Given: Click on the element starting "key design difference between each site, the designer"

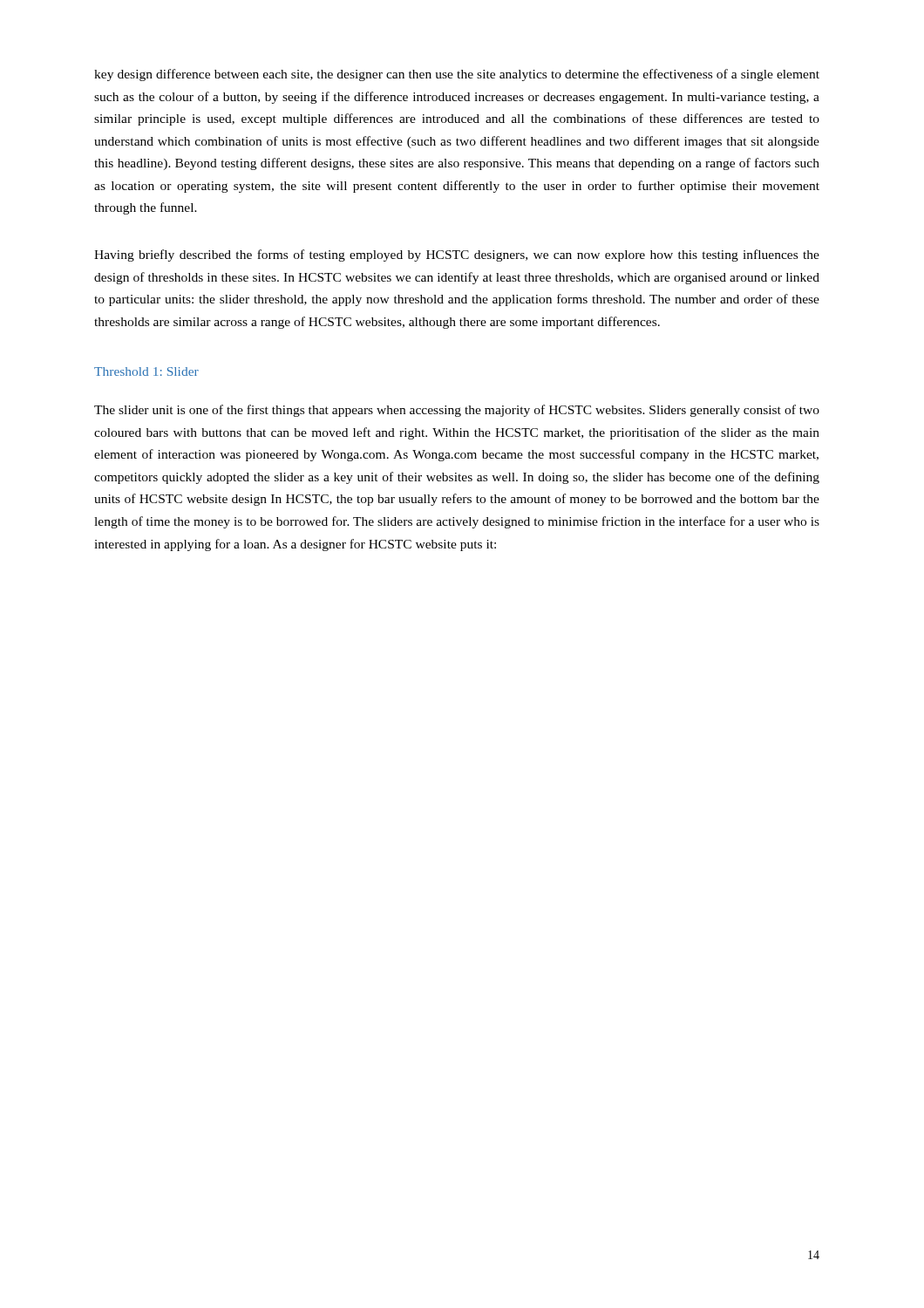Looking at the screenshot, I should pyautogui.click(x=457, y=141).
